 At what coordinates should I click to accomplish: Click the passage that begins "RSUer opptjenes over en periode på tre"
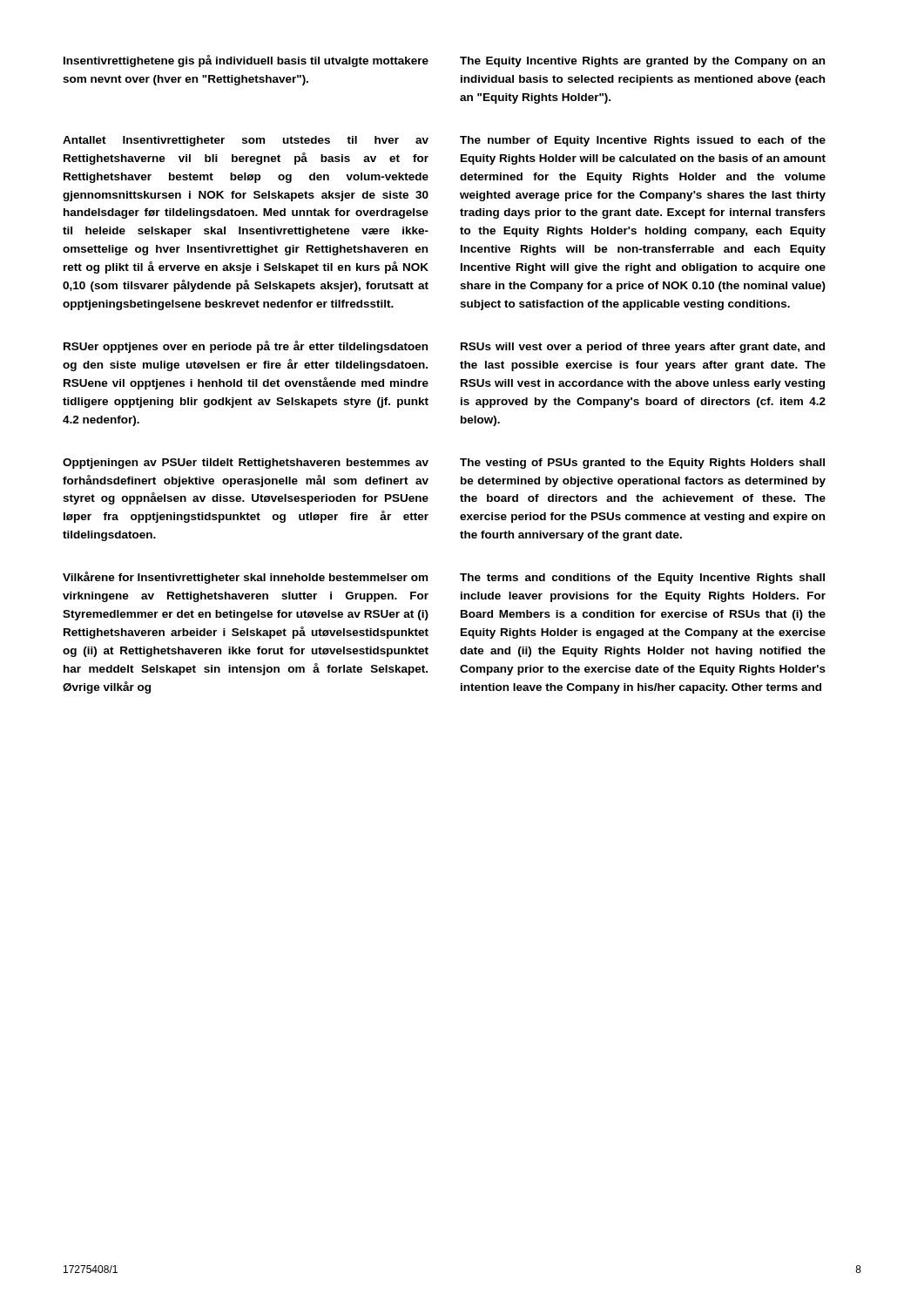[249, 347]
